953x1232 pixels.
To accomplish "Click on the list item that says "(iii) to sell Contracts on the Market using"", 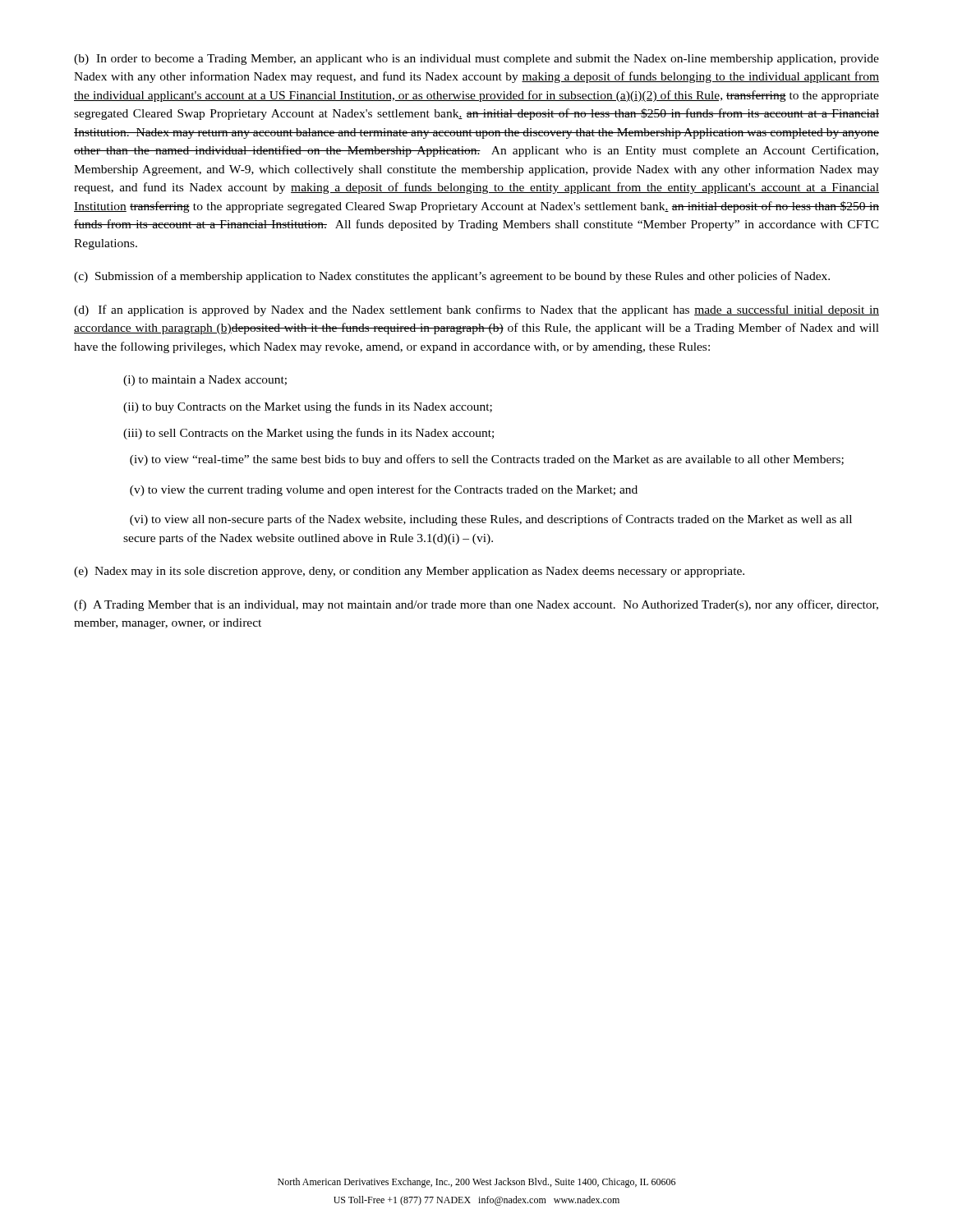I will (x=309, y=432).
